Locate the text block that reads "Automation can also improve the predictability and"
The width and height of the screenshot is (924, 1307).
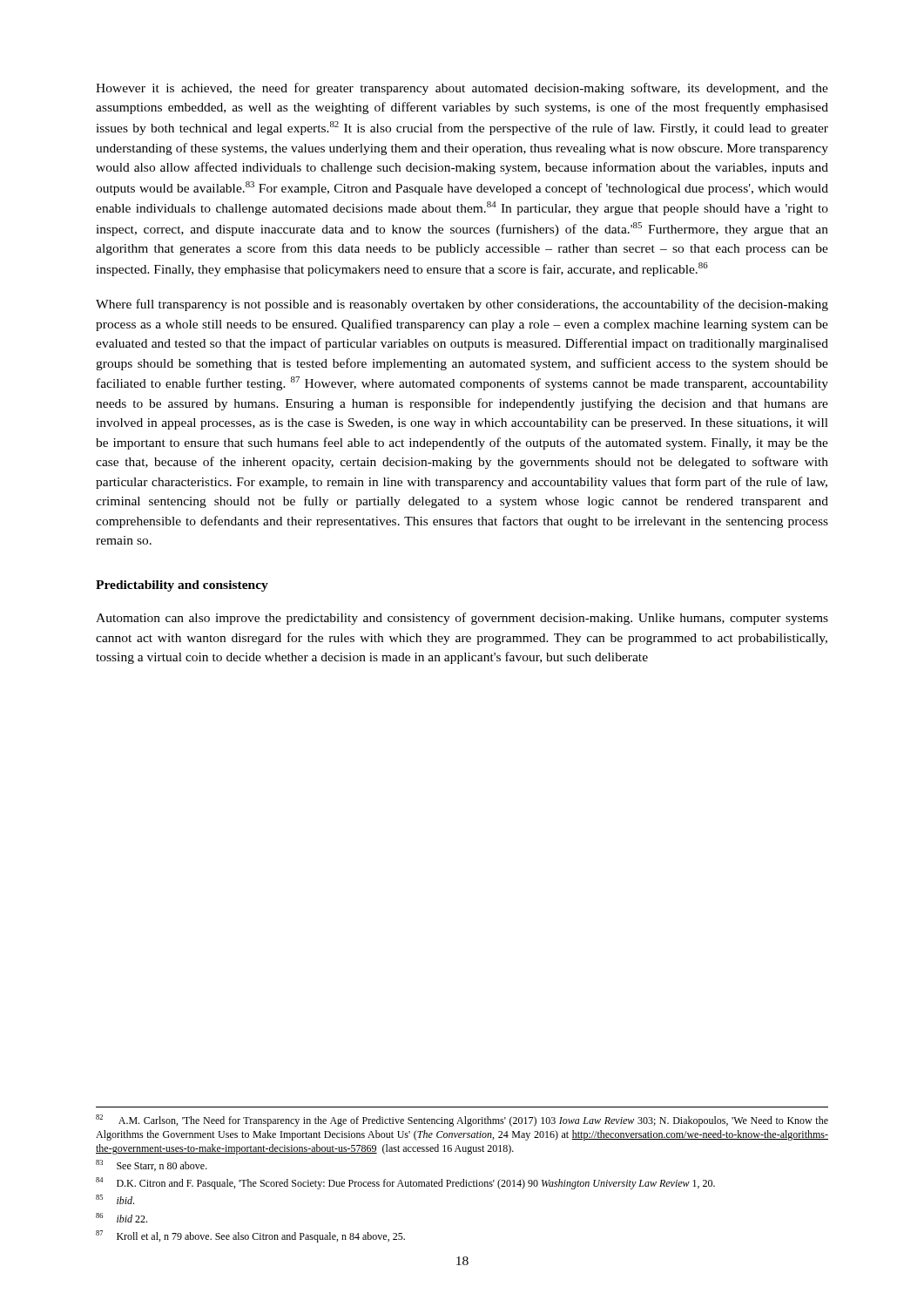pyautogui.click(x=462, y=637)
